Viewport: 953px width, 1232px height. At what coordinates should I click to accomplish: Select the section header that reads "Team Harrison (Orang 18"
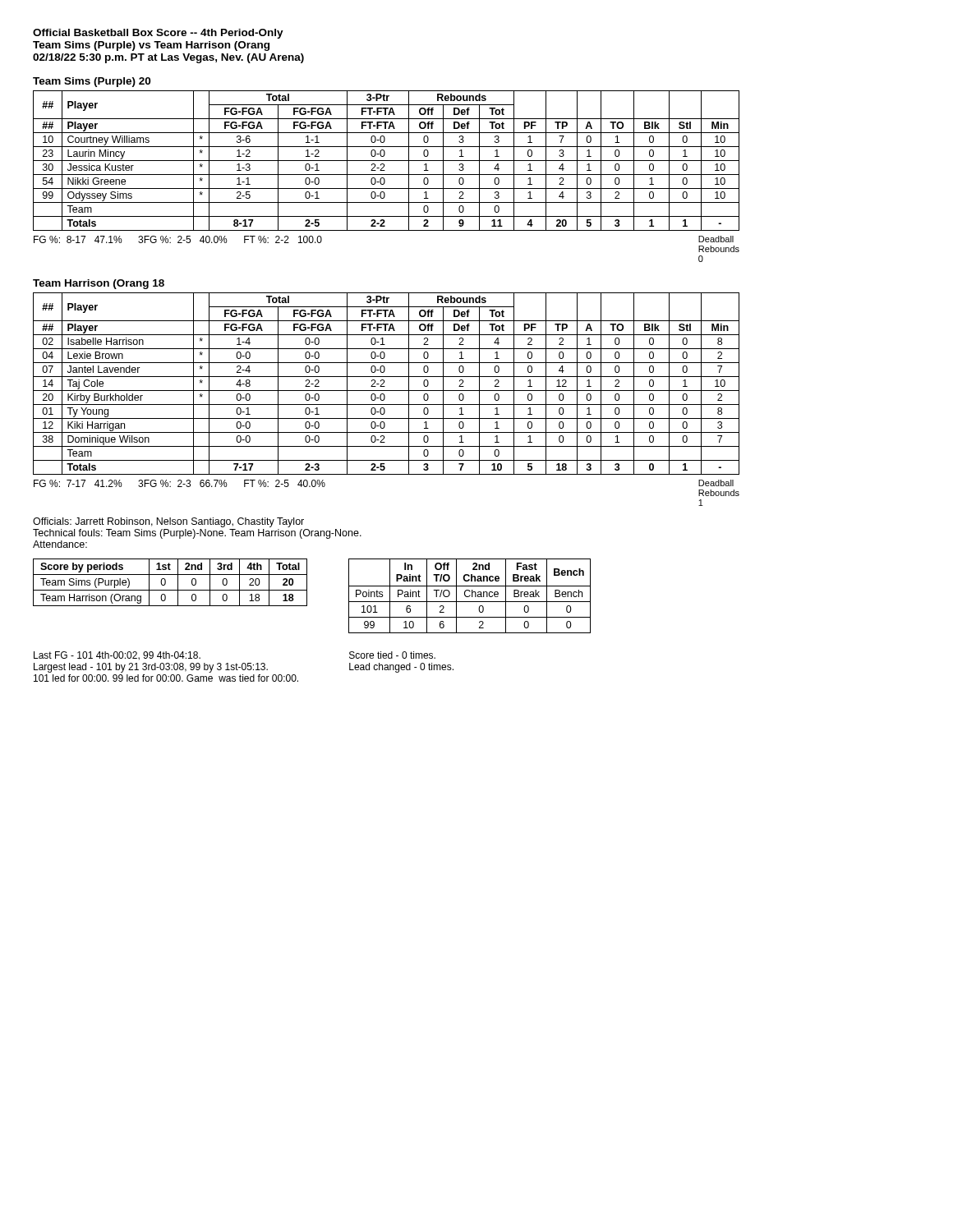pos(99,283)
